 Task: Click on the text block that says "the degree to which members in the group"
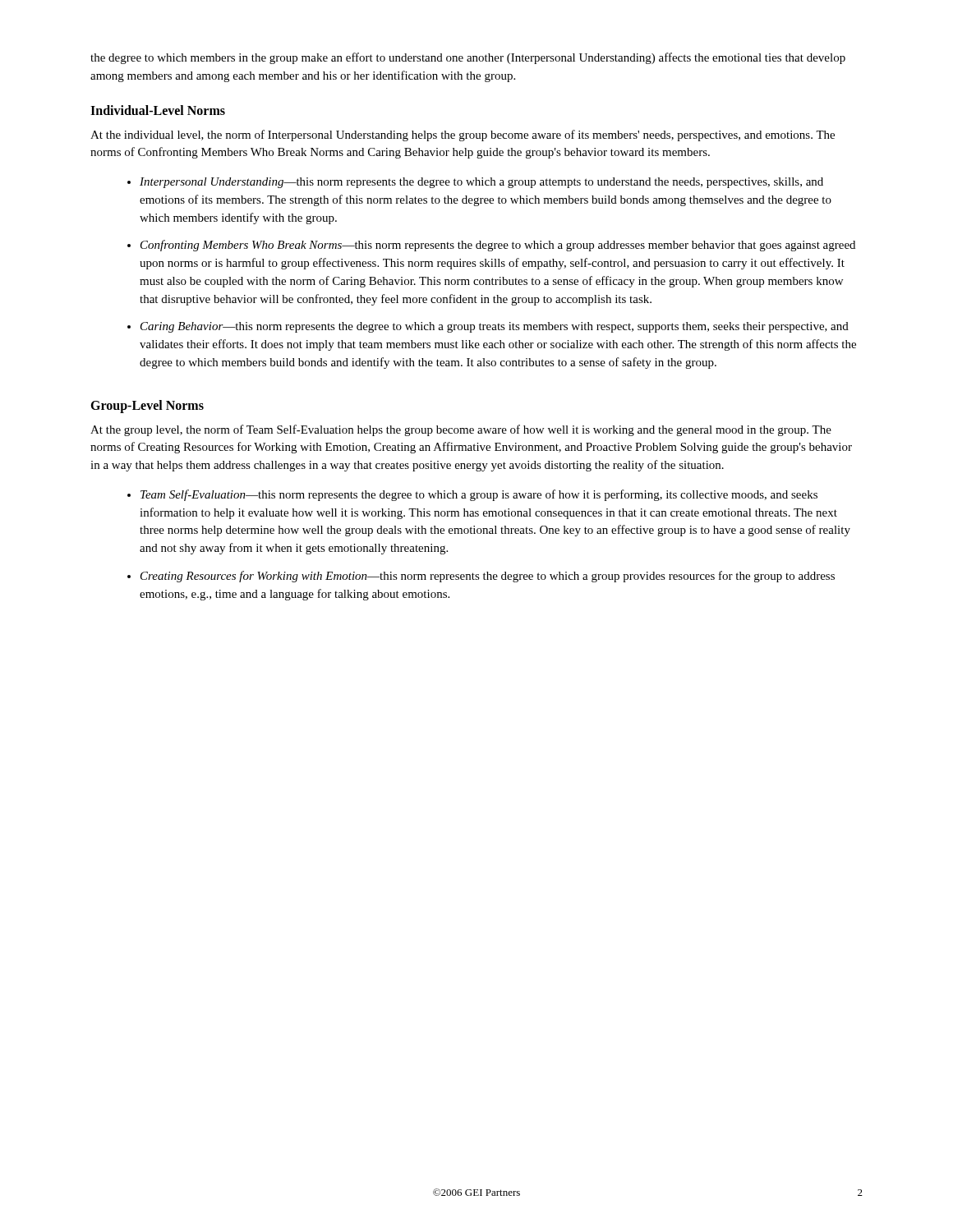click(468, 66)
